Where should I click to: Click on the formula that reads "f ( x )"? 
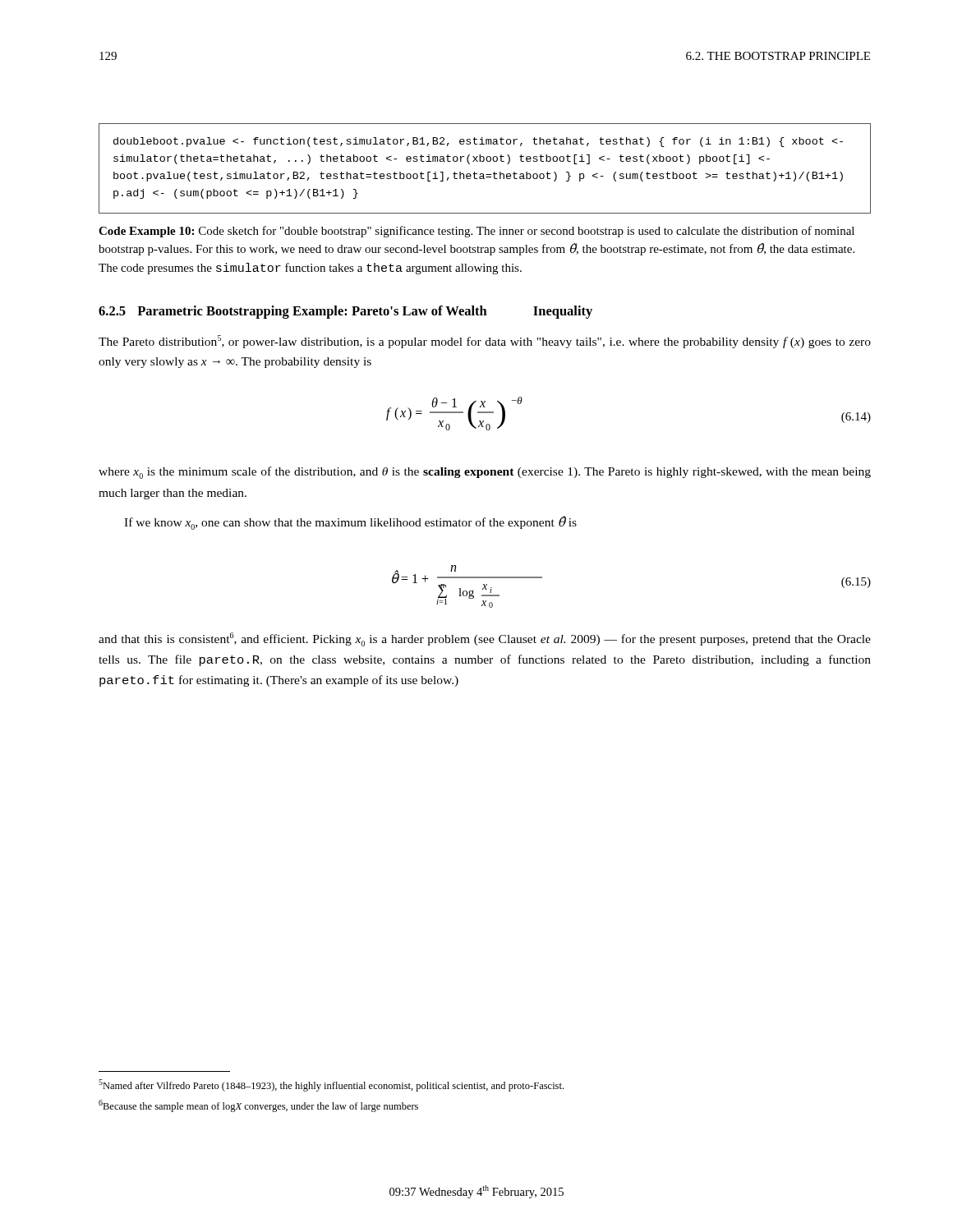(x=447, y=413)
